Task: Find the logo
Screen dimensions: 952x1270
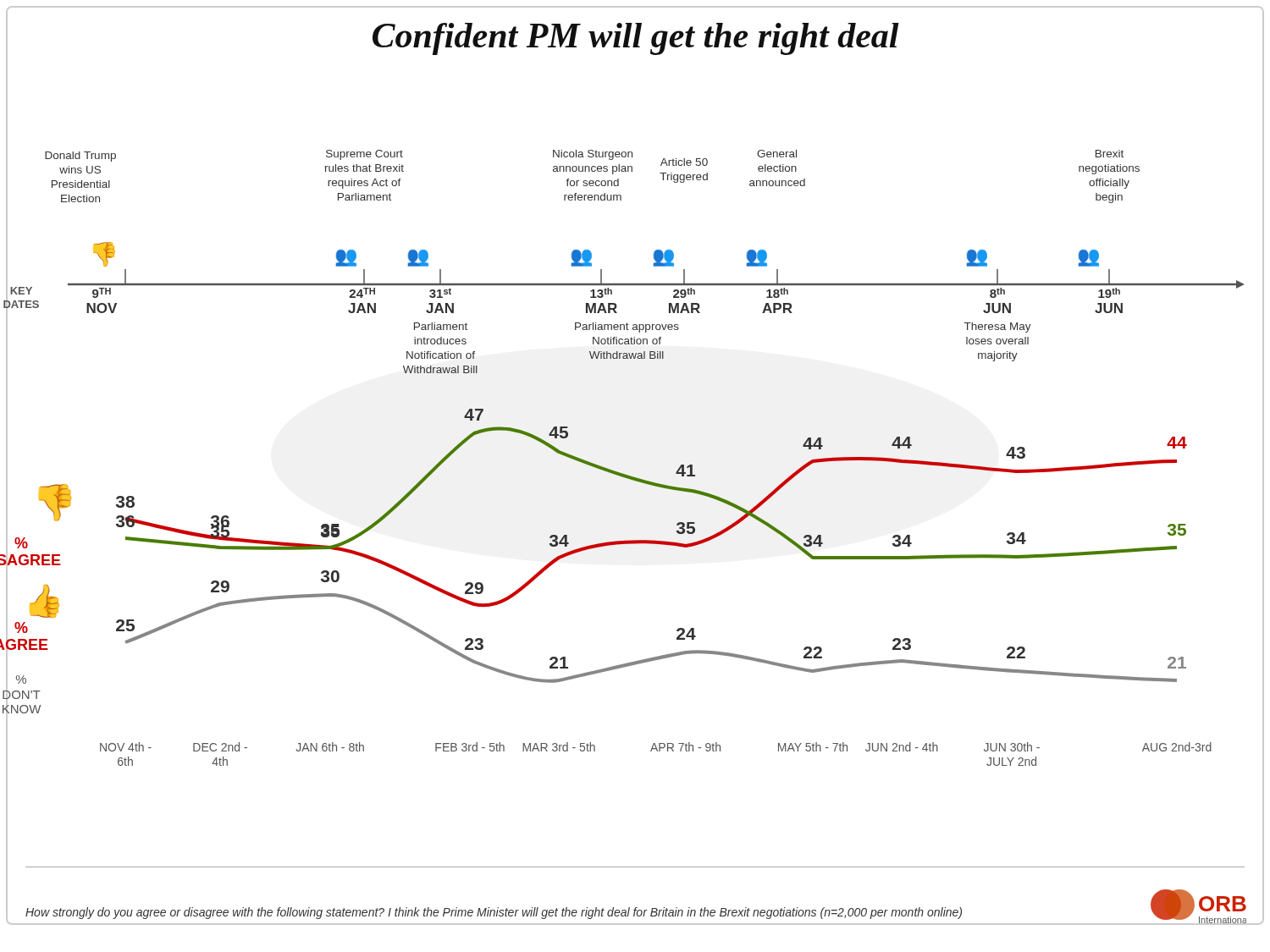Action: click(1198, 905)
